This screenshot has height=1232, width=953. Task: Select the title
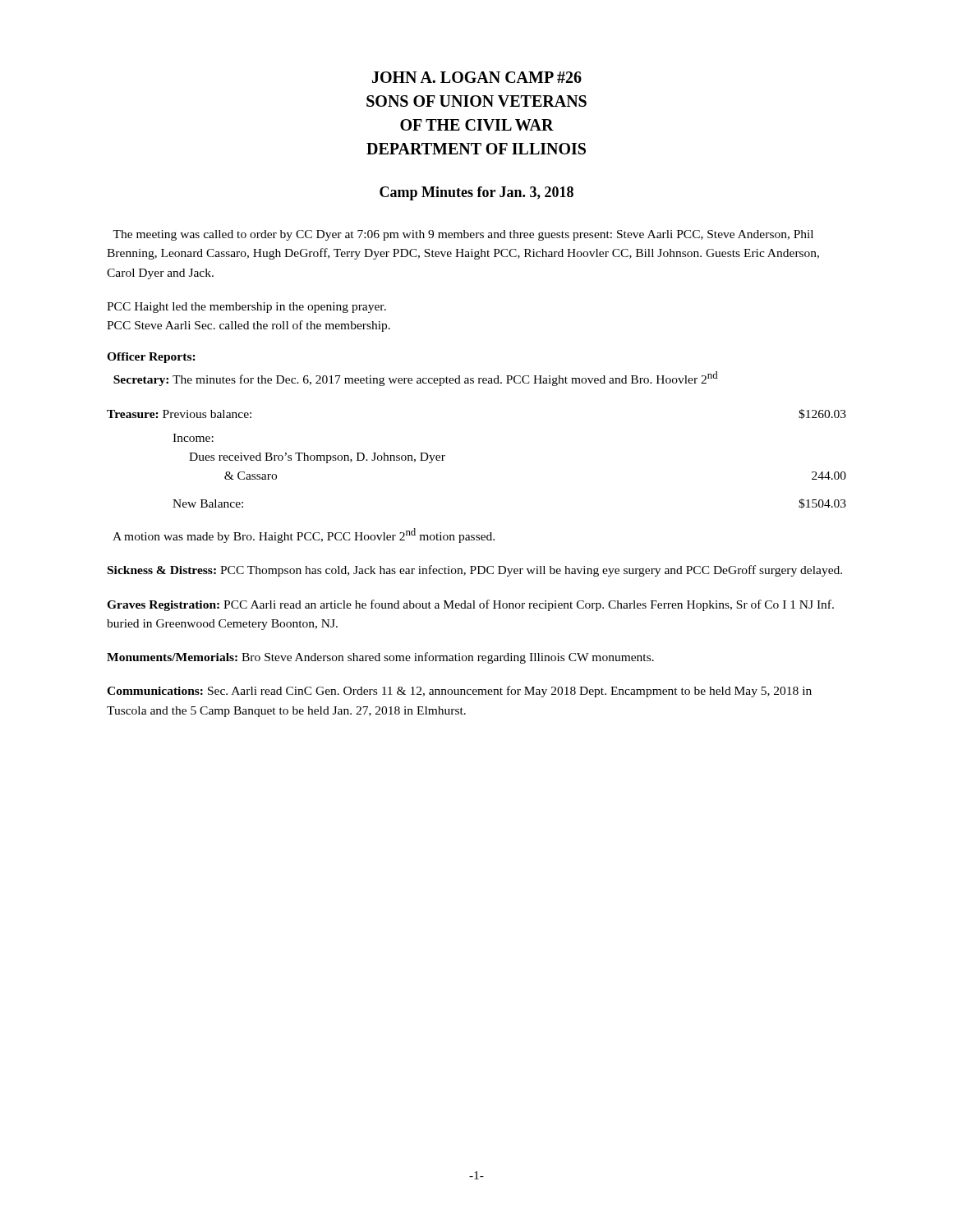click(x=476, y=113)
